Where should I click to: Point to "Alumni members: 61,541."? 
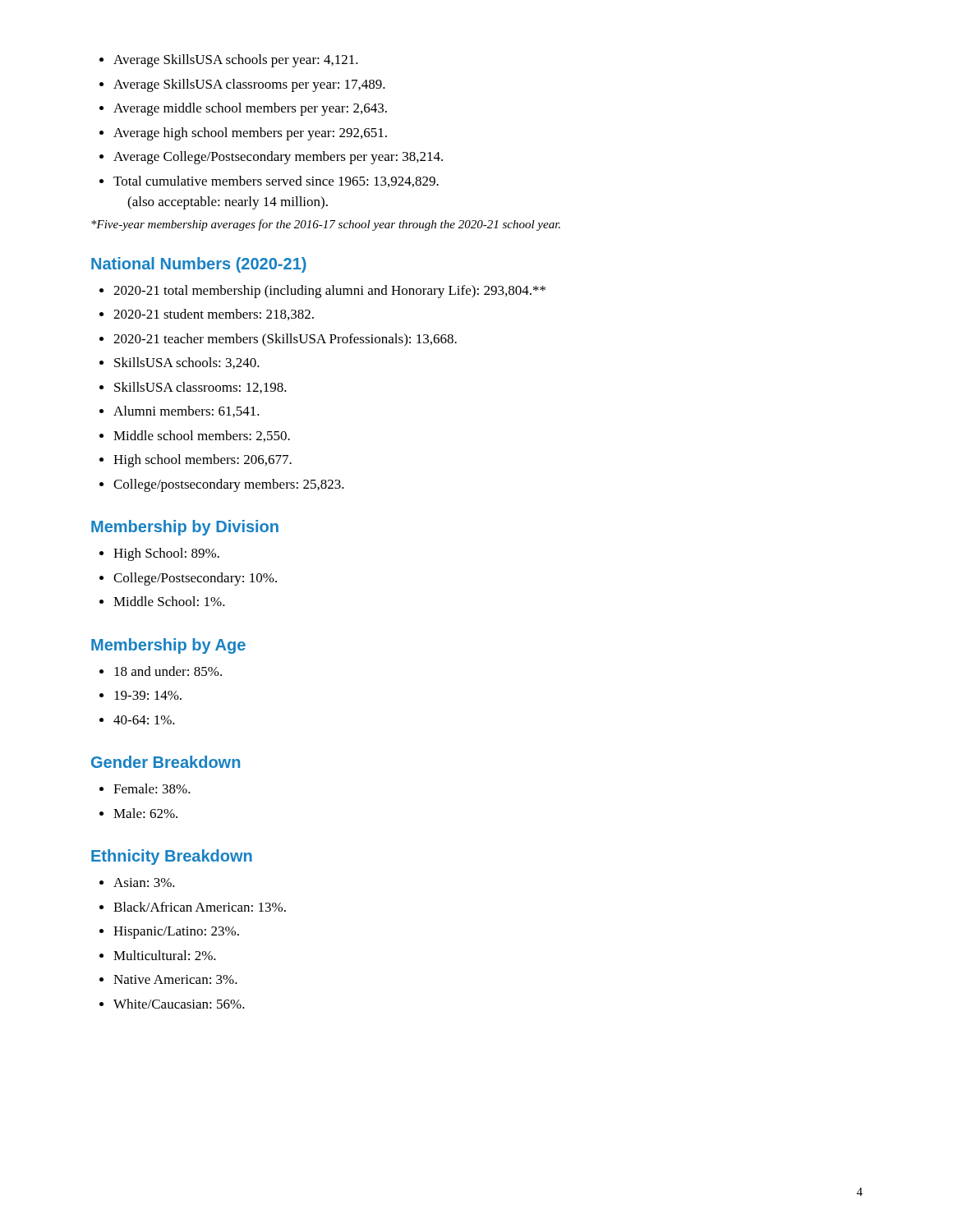186,411
